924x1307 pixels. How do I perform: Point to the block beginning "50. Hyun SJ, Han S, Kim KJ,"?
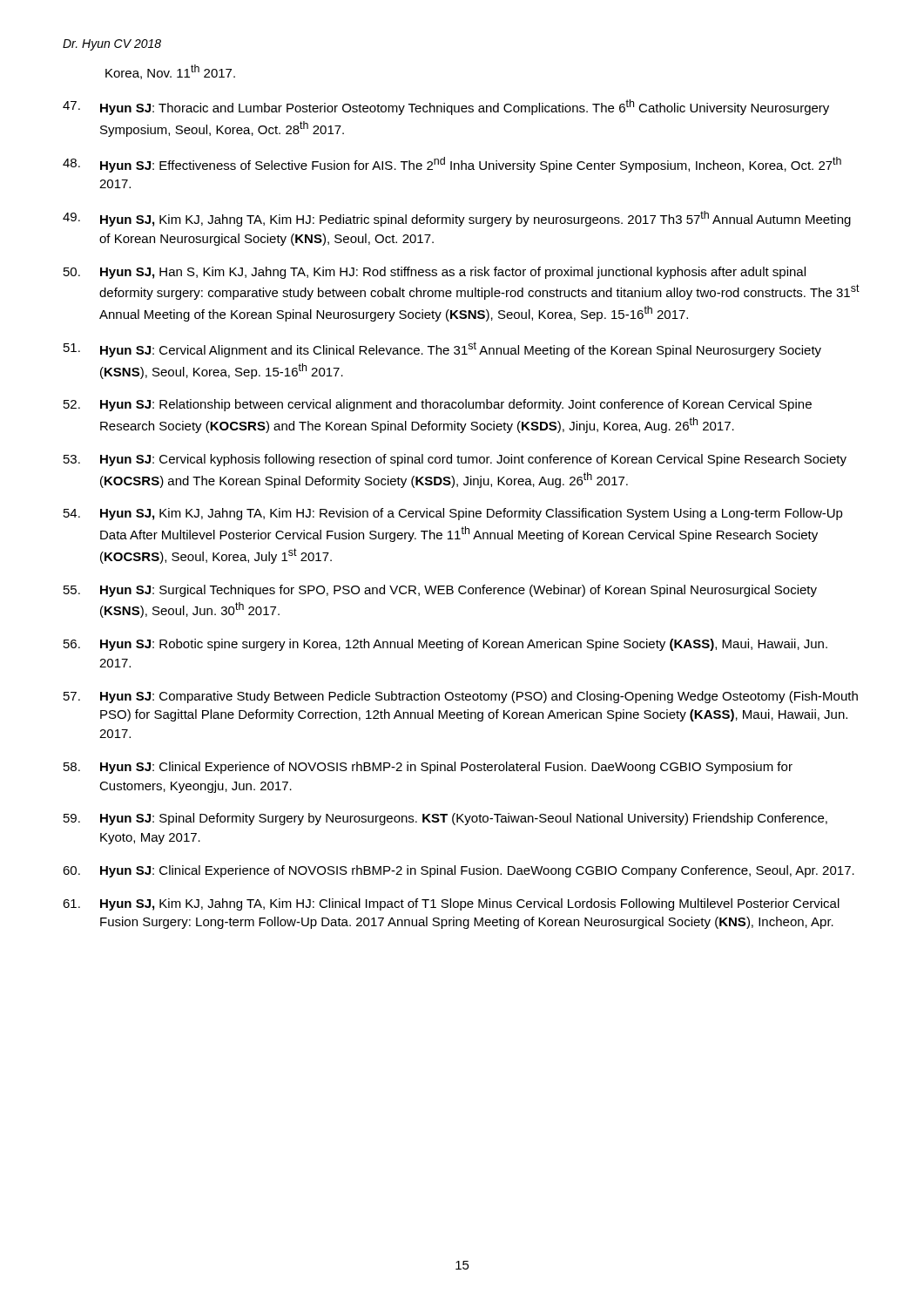click(x=462, y=293)
